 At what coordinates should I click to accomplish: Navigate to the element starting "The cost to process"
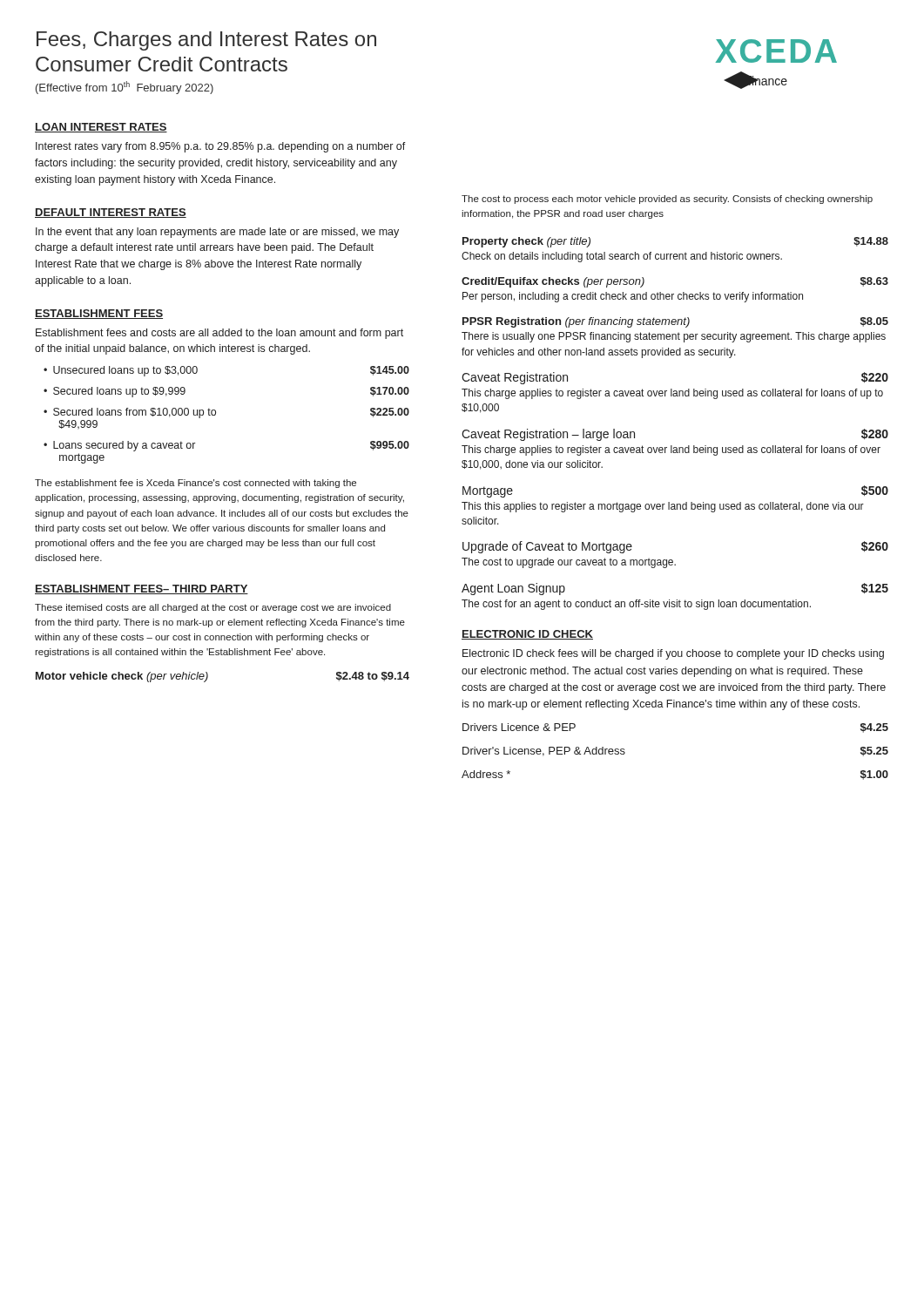pyautogui.click(x=667, y=206)
